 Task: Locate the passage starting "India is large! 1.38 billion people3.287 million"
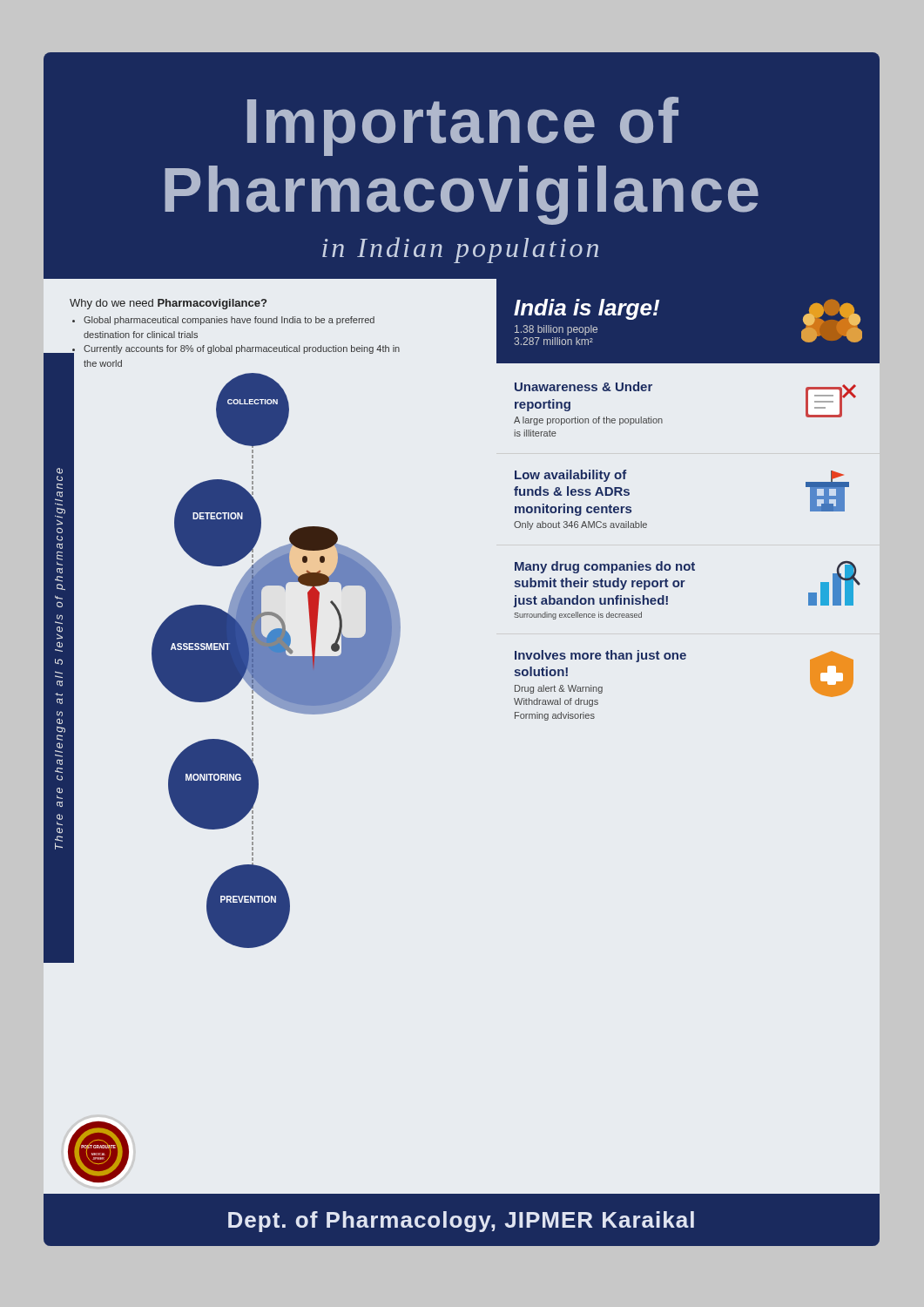(585, 327)
